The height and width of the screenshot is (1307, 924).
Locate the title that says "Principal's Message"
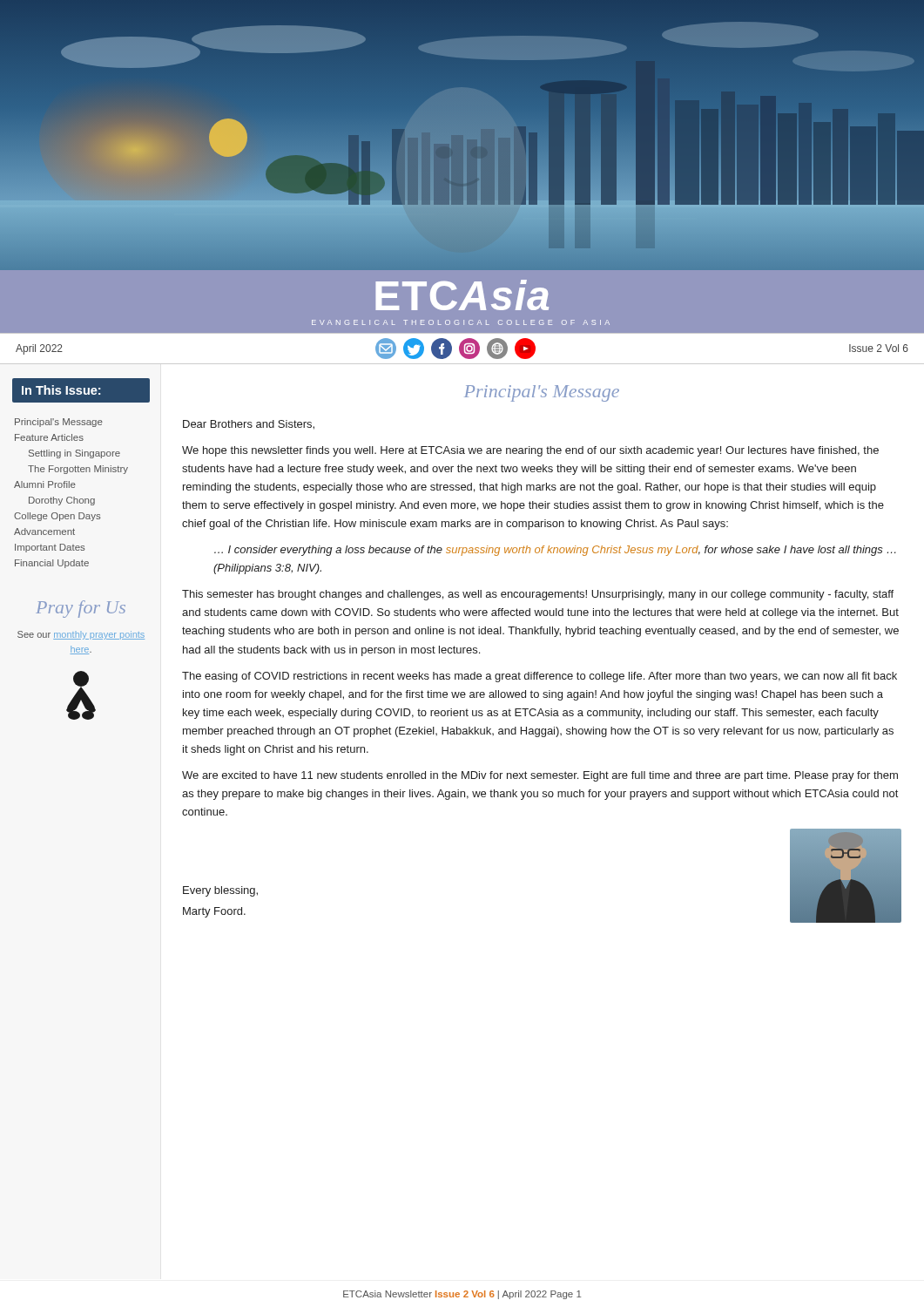(542, 391)
